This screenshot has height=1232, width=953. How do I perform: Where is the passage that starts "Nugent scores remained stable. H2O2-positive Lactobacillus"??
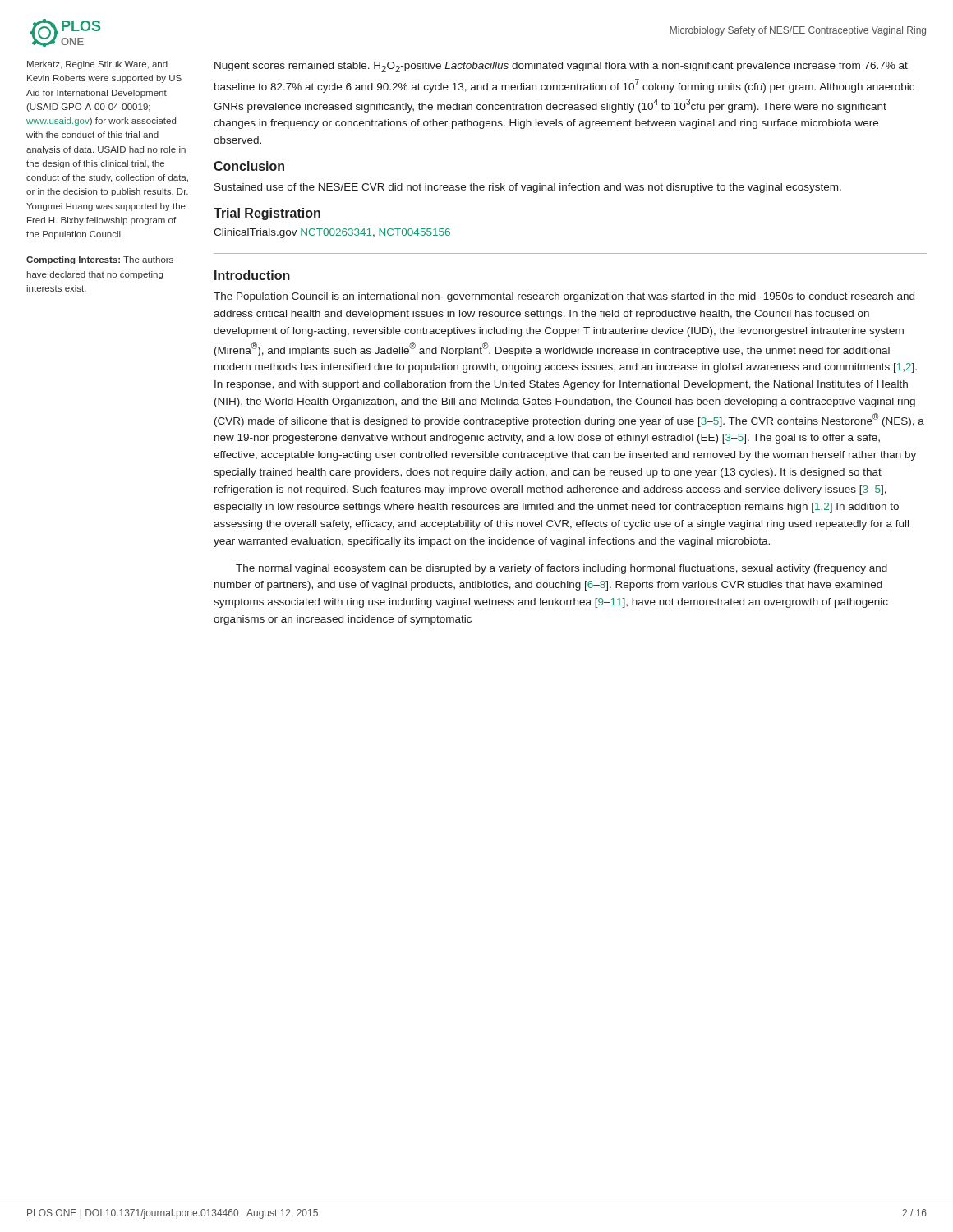[x=564, y=103]
